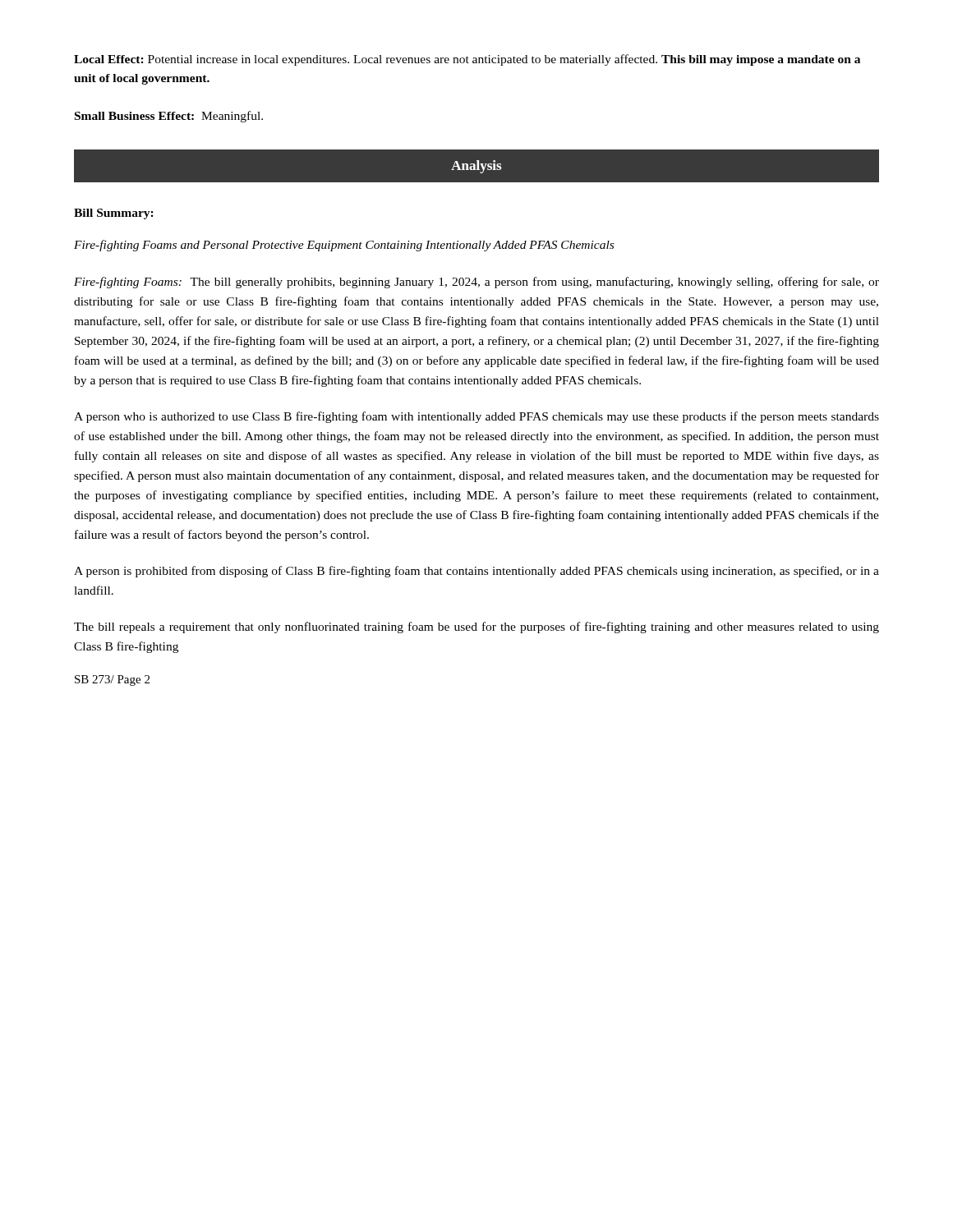Locate the text block with the text "Fire-fighting Foams and"
953x1232 pixels.
click(x=344, y=244)
